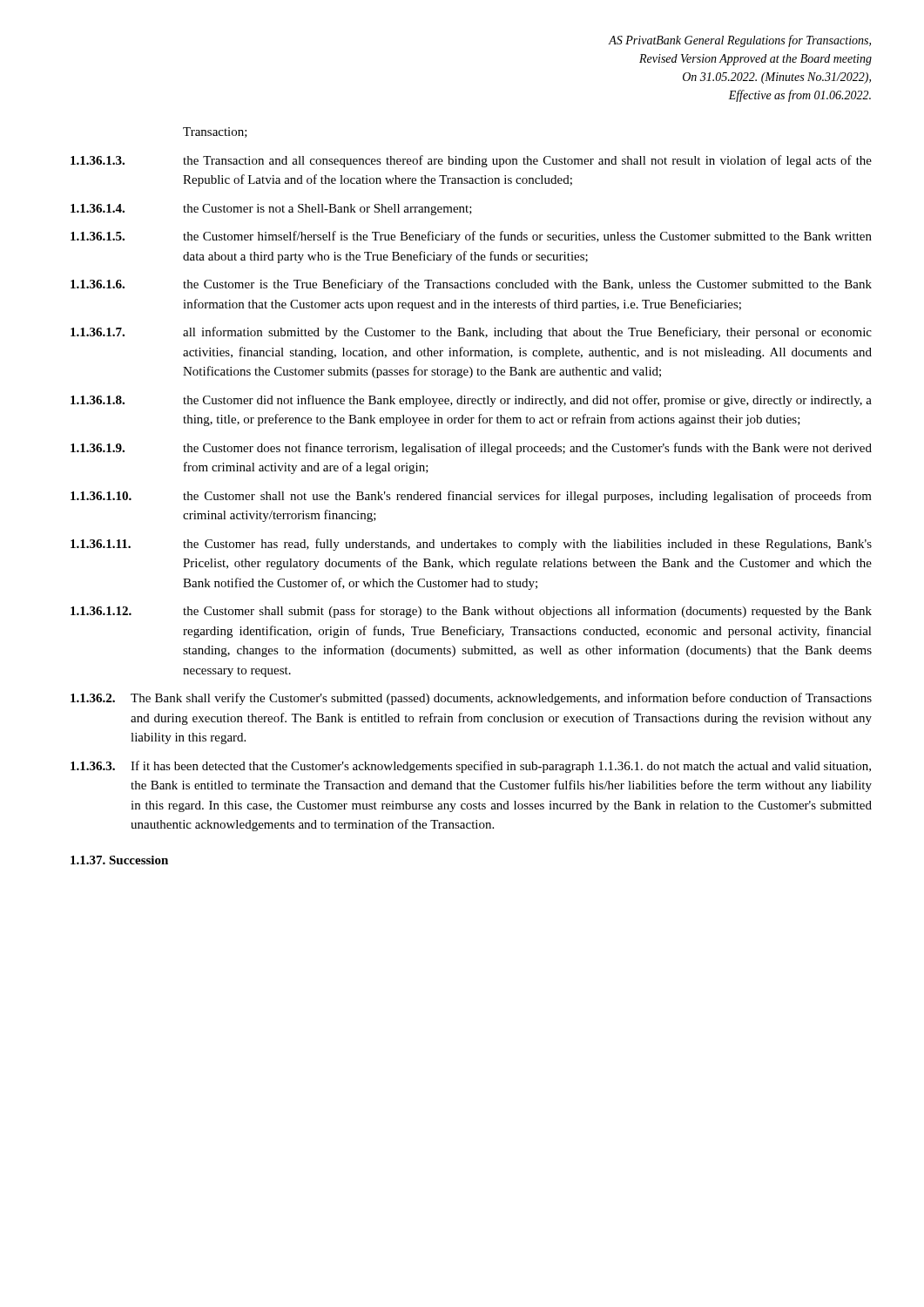924x1307 pixels.
Task: Find "1.1.37. Succession" on this page
Action: pos(119,860)
